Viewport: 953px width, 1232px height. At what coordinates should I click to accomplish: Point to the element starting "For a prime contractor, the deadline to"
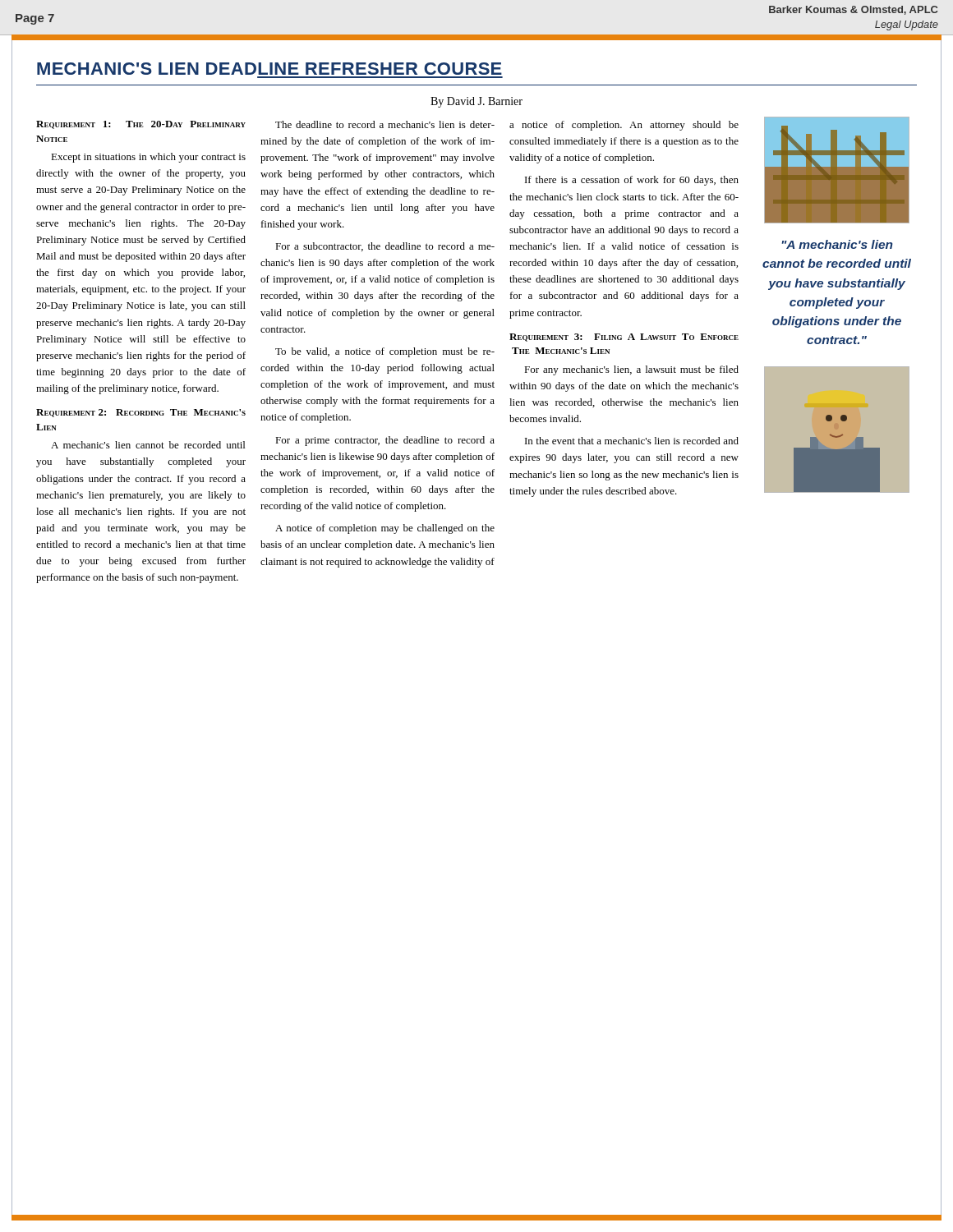coord(378,473)
